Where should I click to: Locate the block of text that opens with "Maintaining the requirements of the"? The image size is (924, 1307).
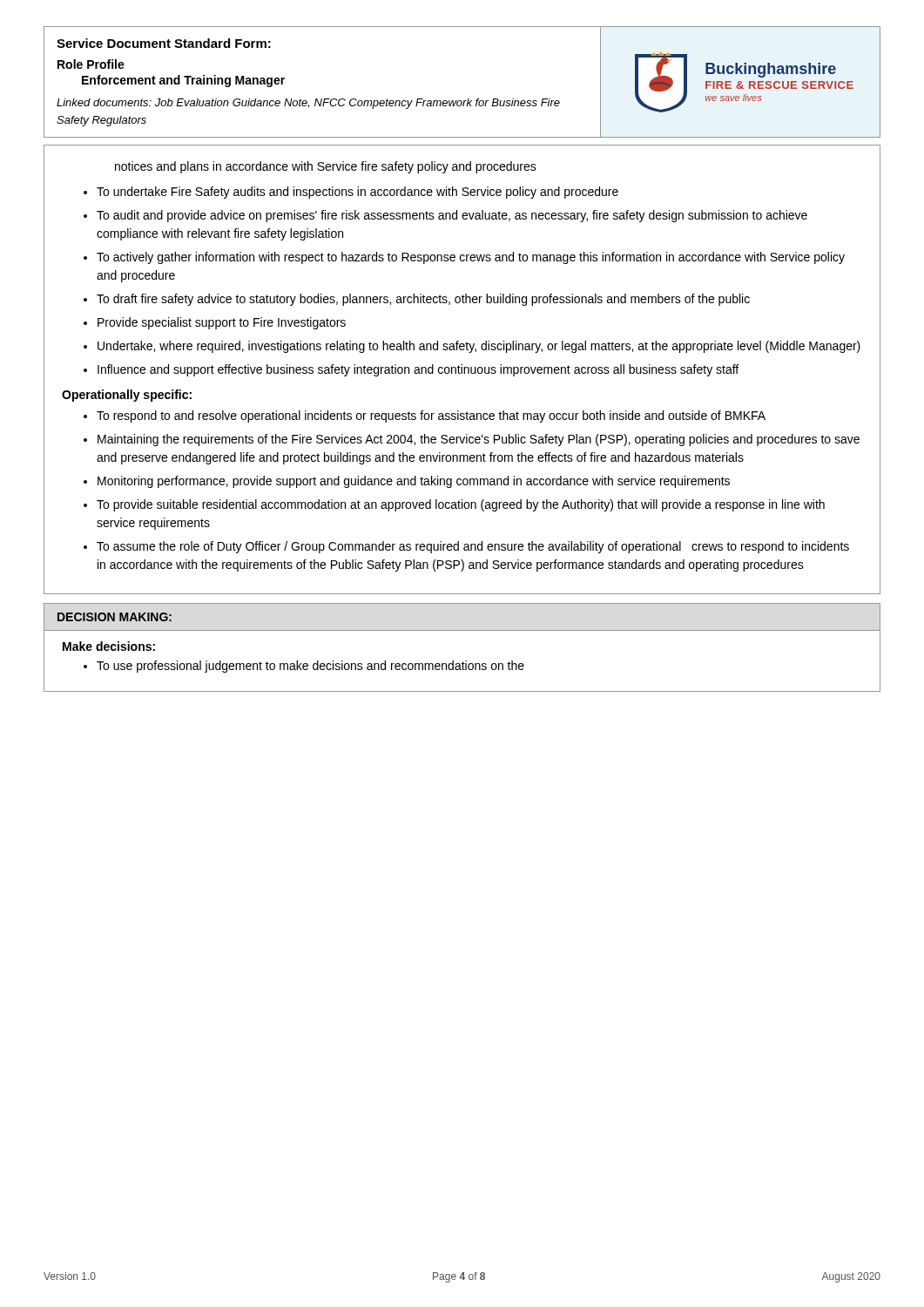(478, 448)
